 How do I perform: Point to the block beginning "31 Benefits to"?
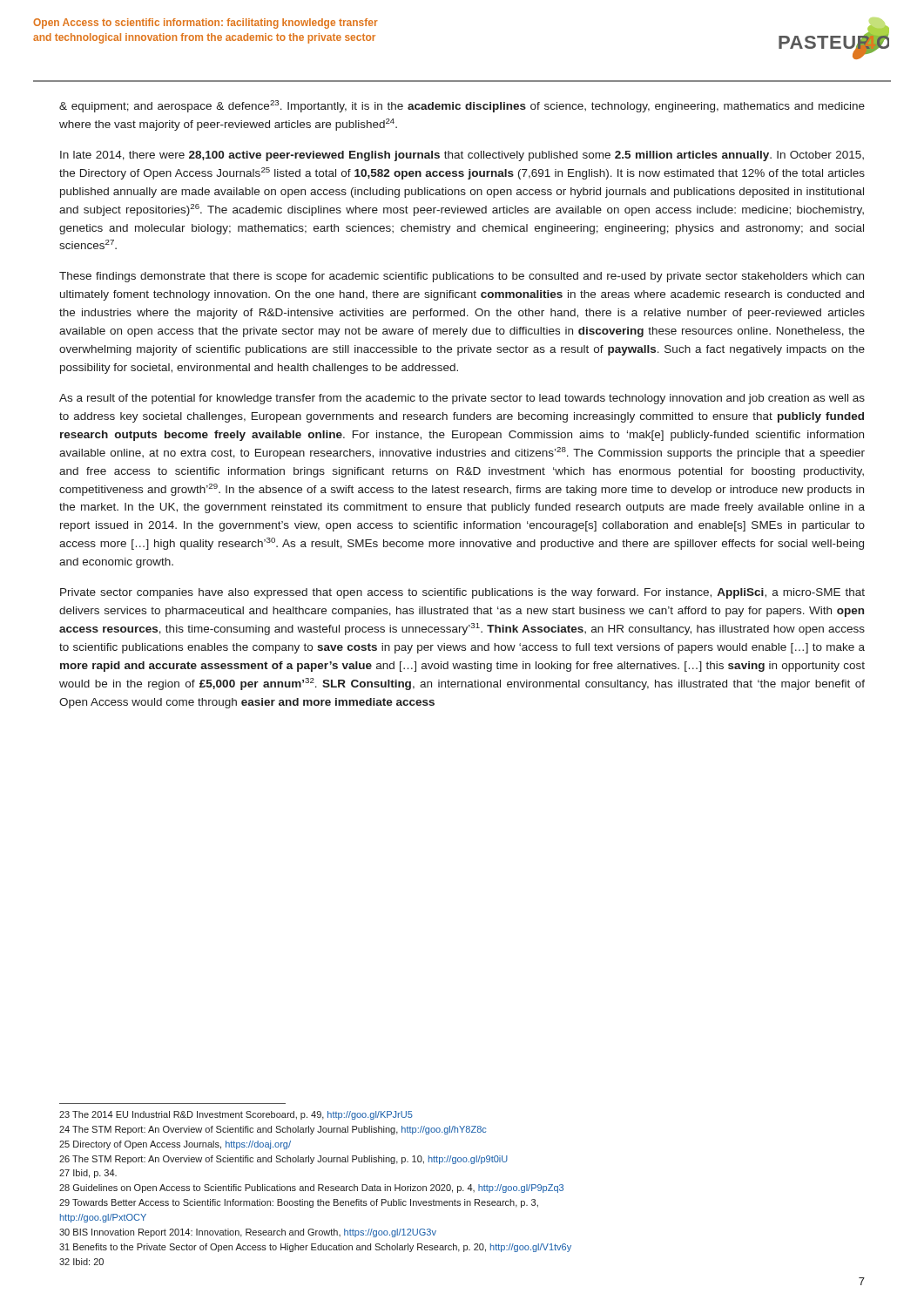[x=315, y=1247]
